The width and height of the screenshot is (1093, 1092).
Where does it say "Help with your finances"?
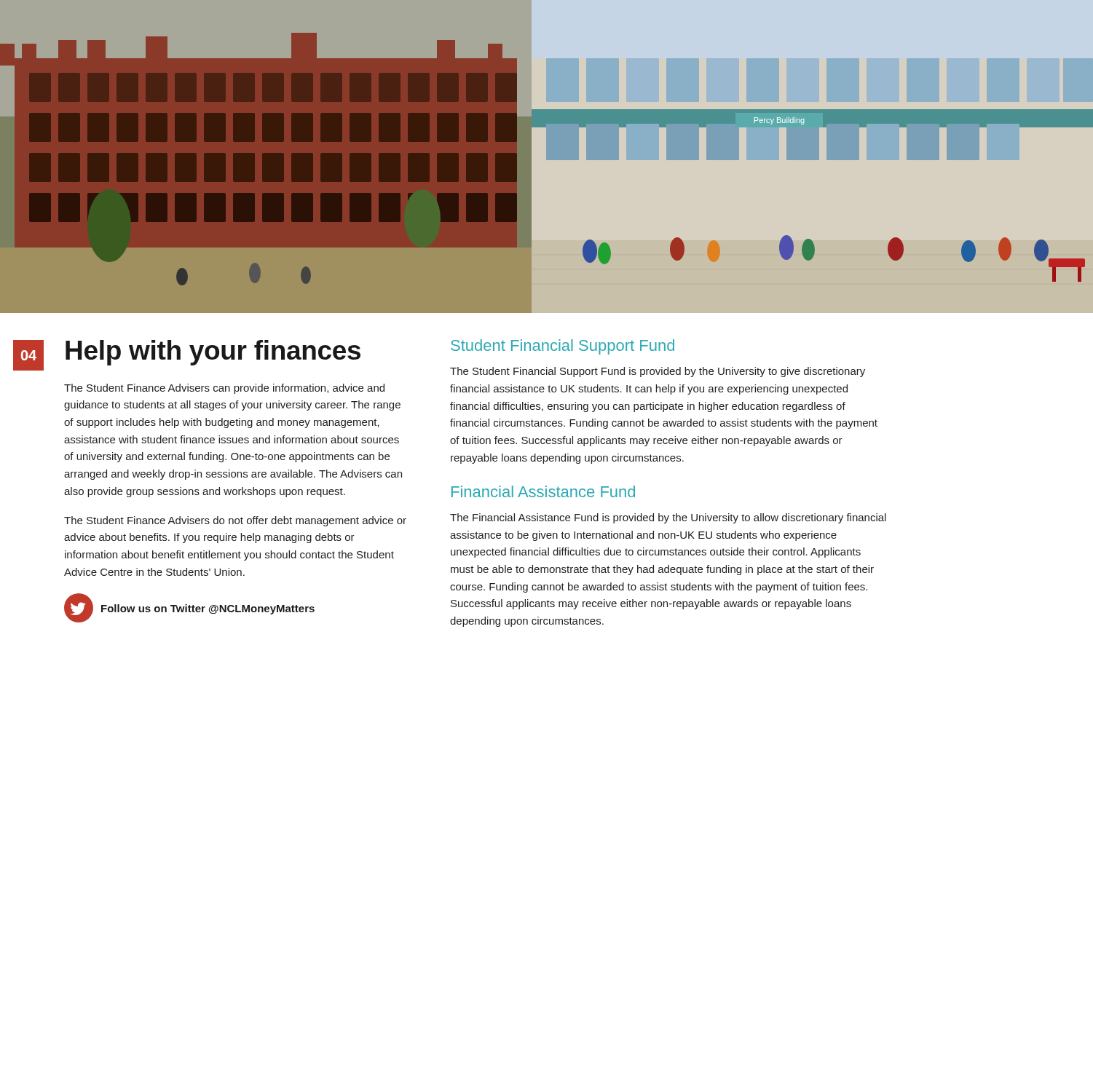(x=213, y=351)
